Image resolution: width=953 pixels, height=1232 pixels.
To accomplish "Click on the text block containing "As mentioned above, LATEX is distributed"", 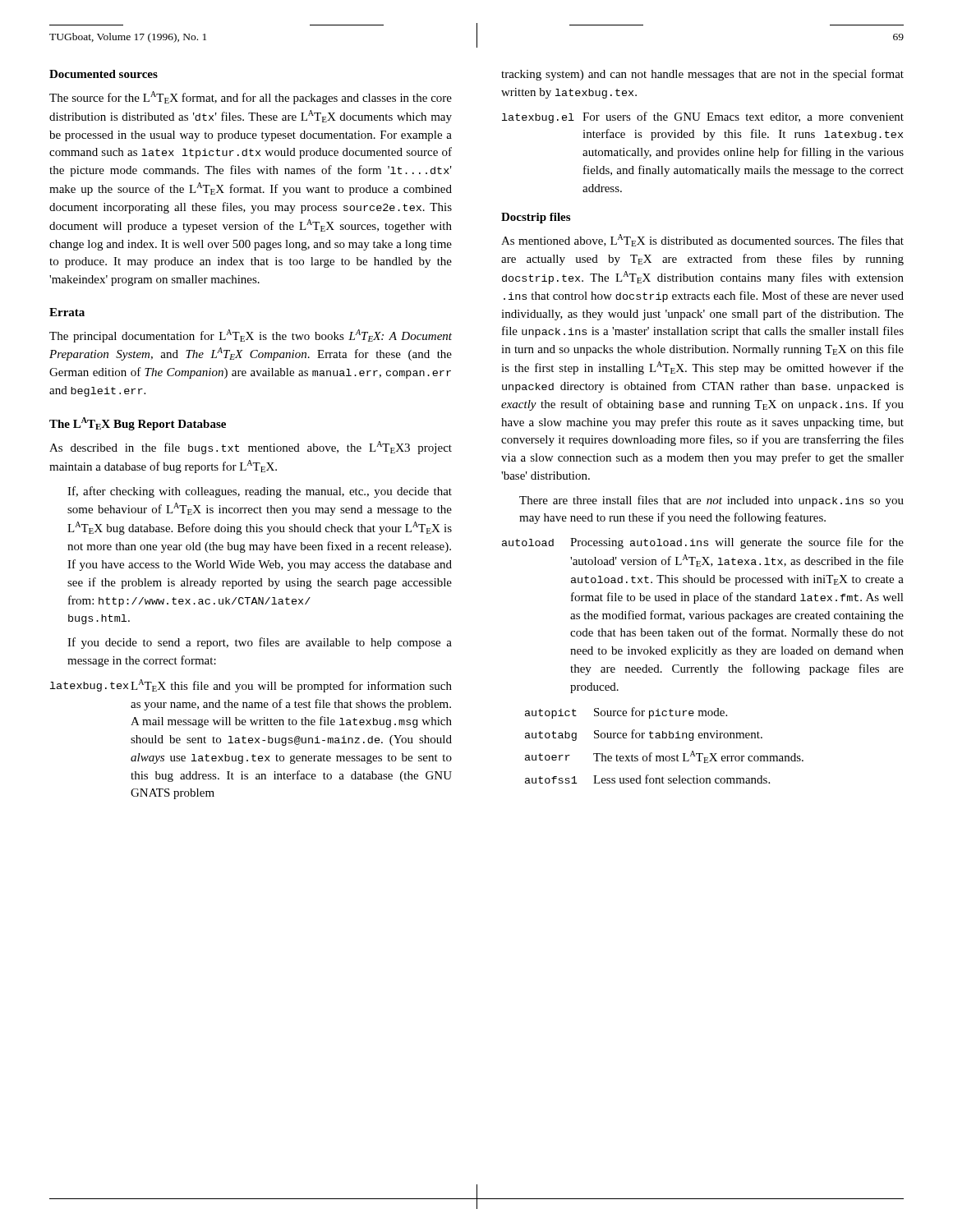I will [702, 358].
